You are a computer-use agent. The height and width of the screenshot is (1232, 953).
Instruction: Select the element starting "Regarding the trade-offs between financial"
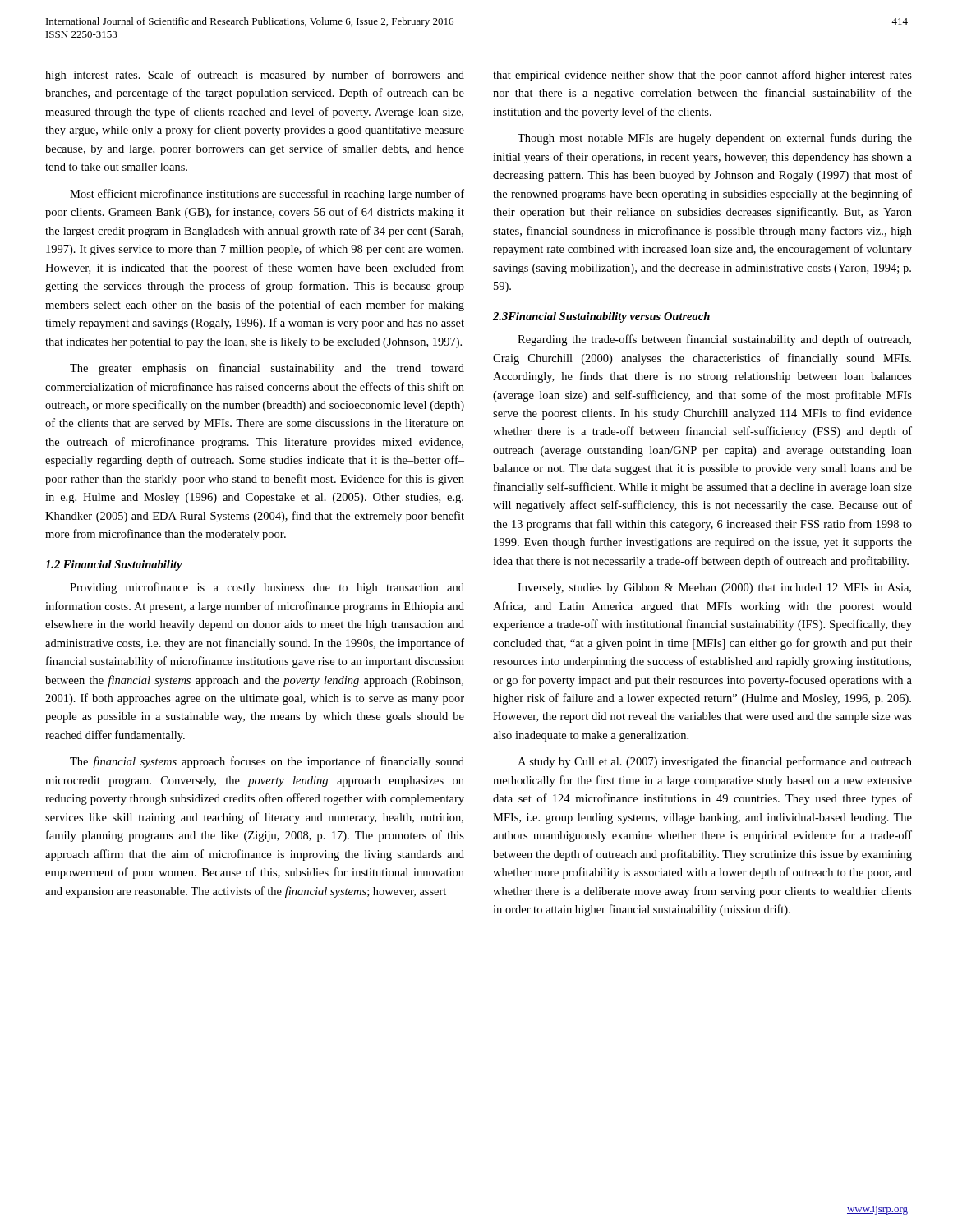(702, 450)
